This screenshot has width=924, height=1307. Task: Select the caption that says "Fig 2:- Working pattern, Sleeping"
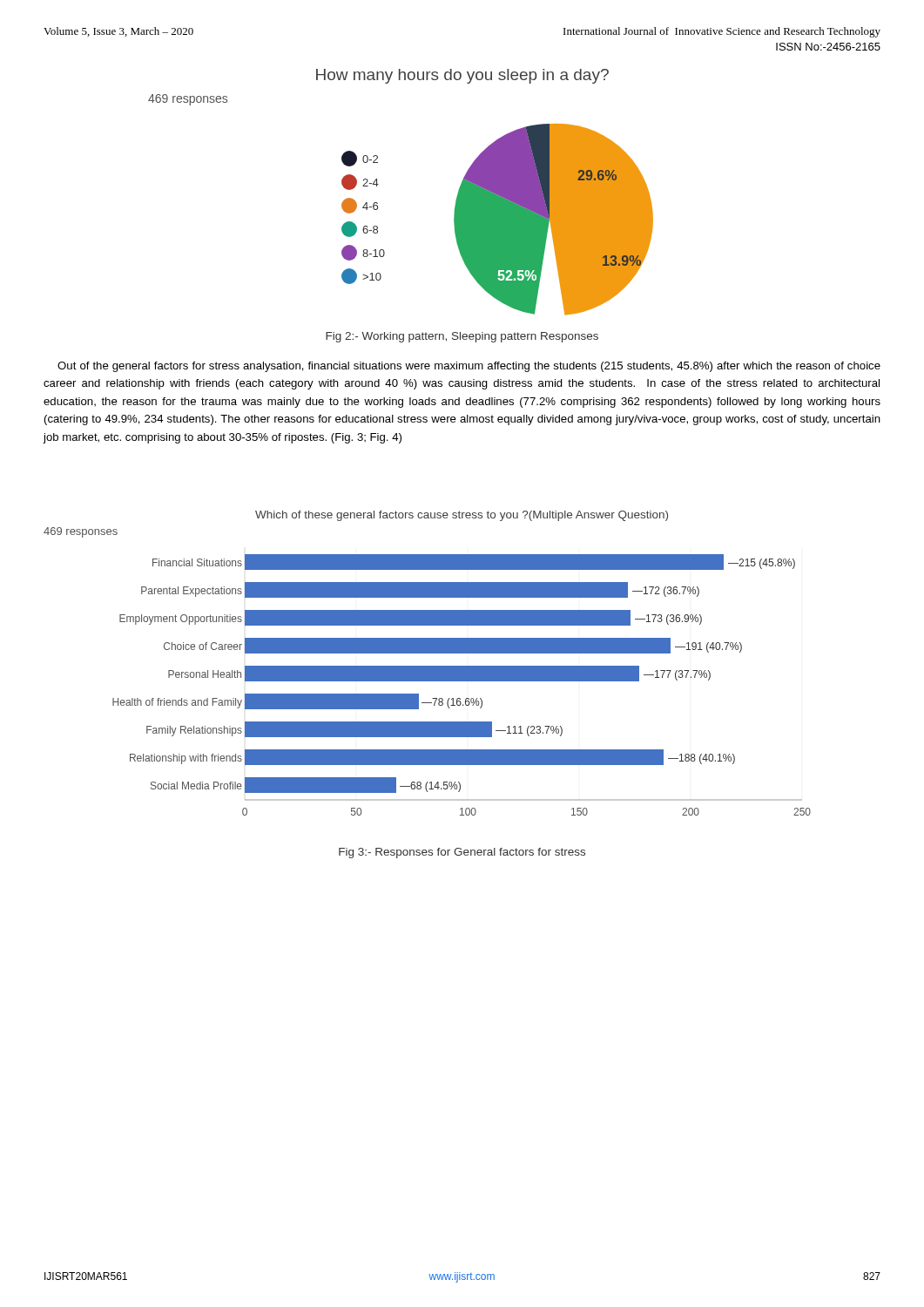coord(462,336)
